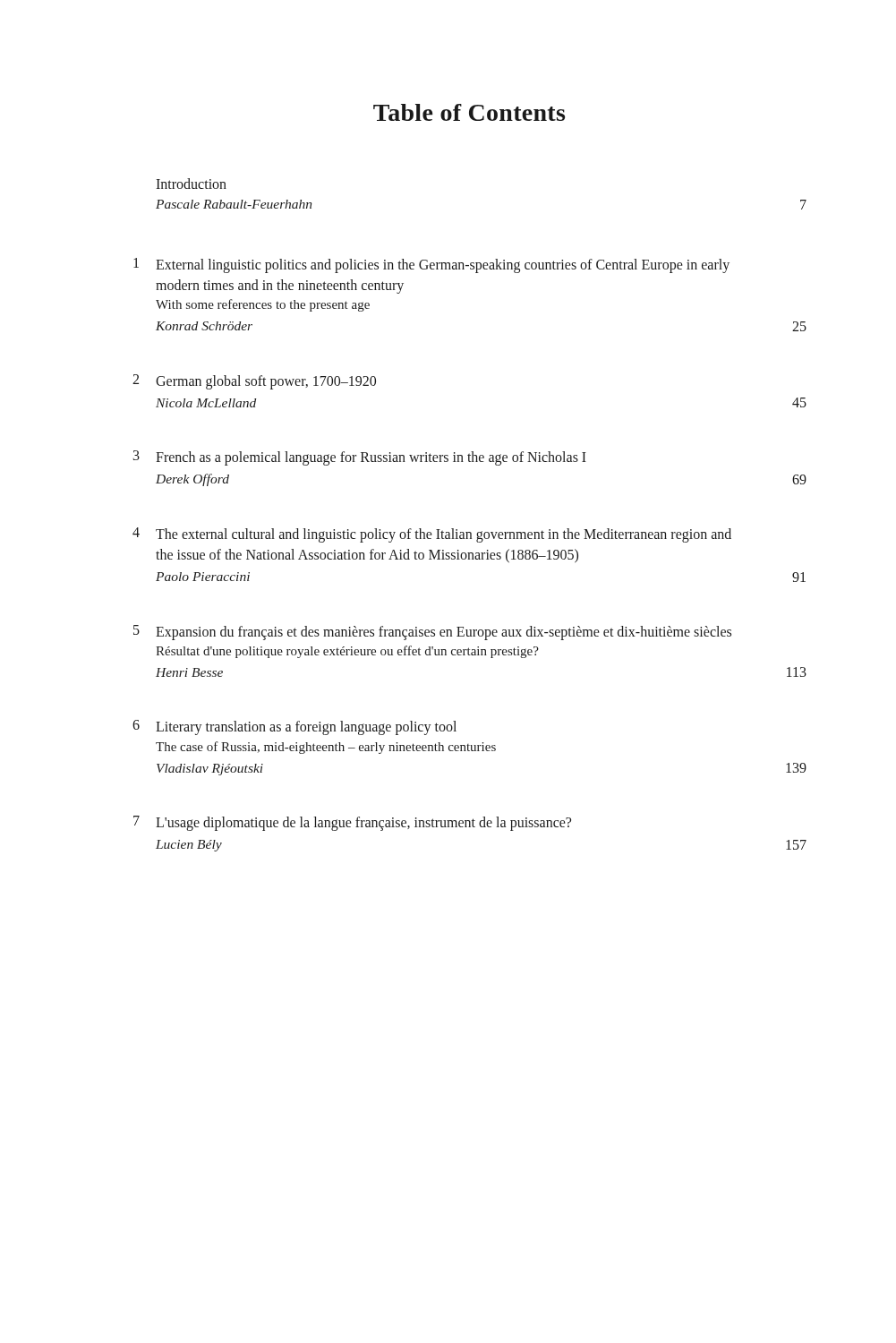896x1343 pixels.
Task: Locate the region starting "4 The external cultural and linguistic"
Action: [x=470, y=555]
